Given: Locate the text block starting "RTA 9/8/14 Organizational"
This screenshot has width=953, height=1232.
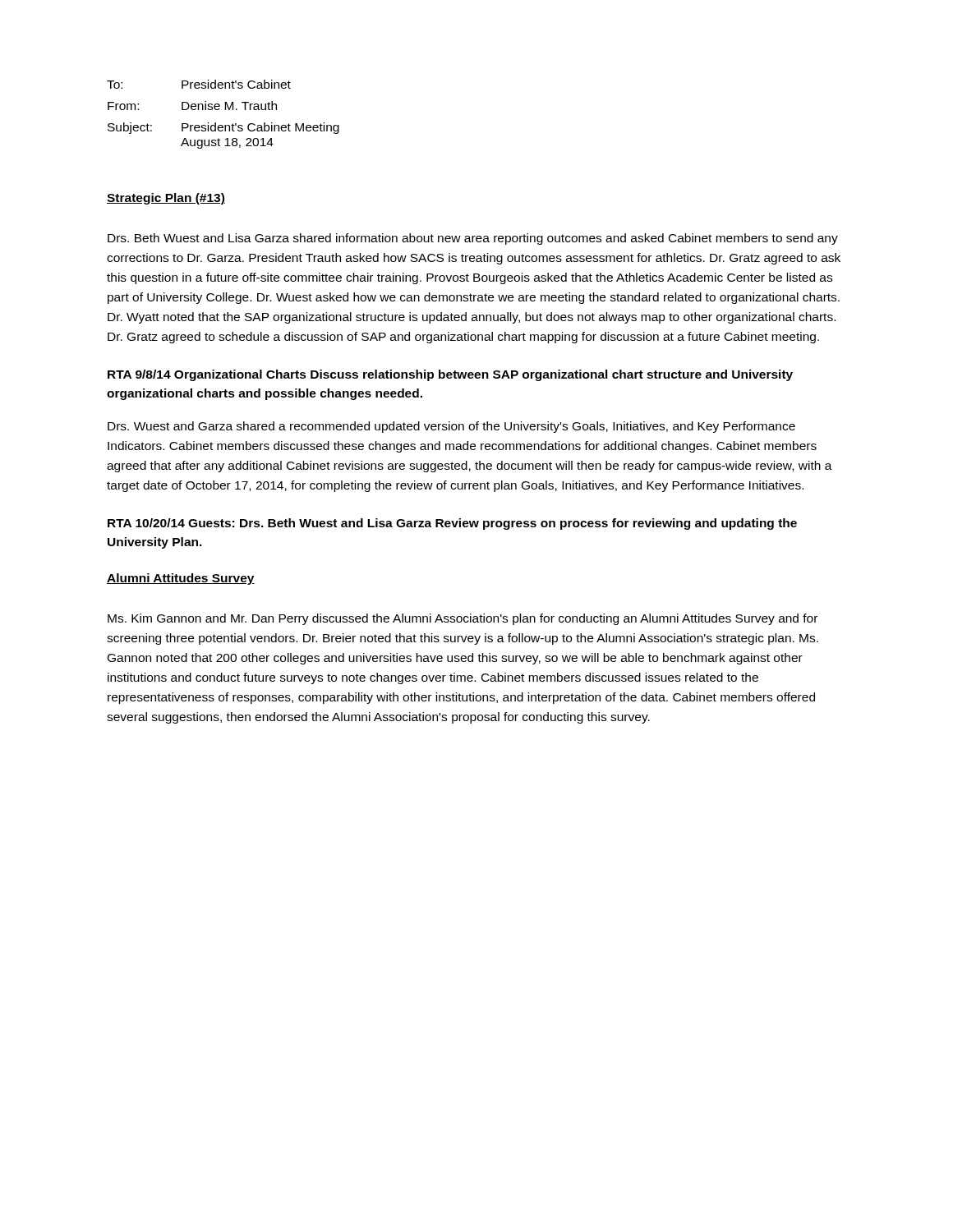Looking at the screenshot, I should tap(450, 384).
